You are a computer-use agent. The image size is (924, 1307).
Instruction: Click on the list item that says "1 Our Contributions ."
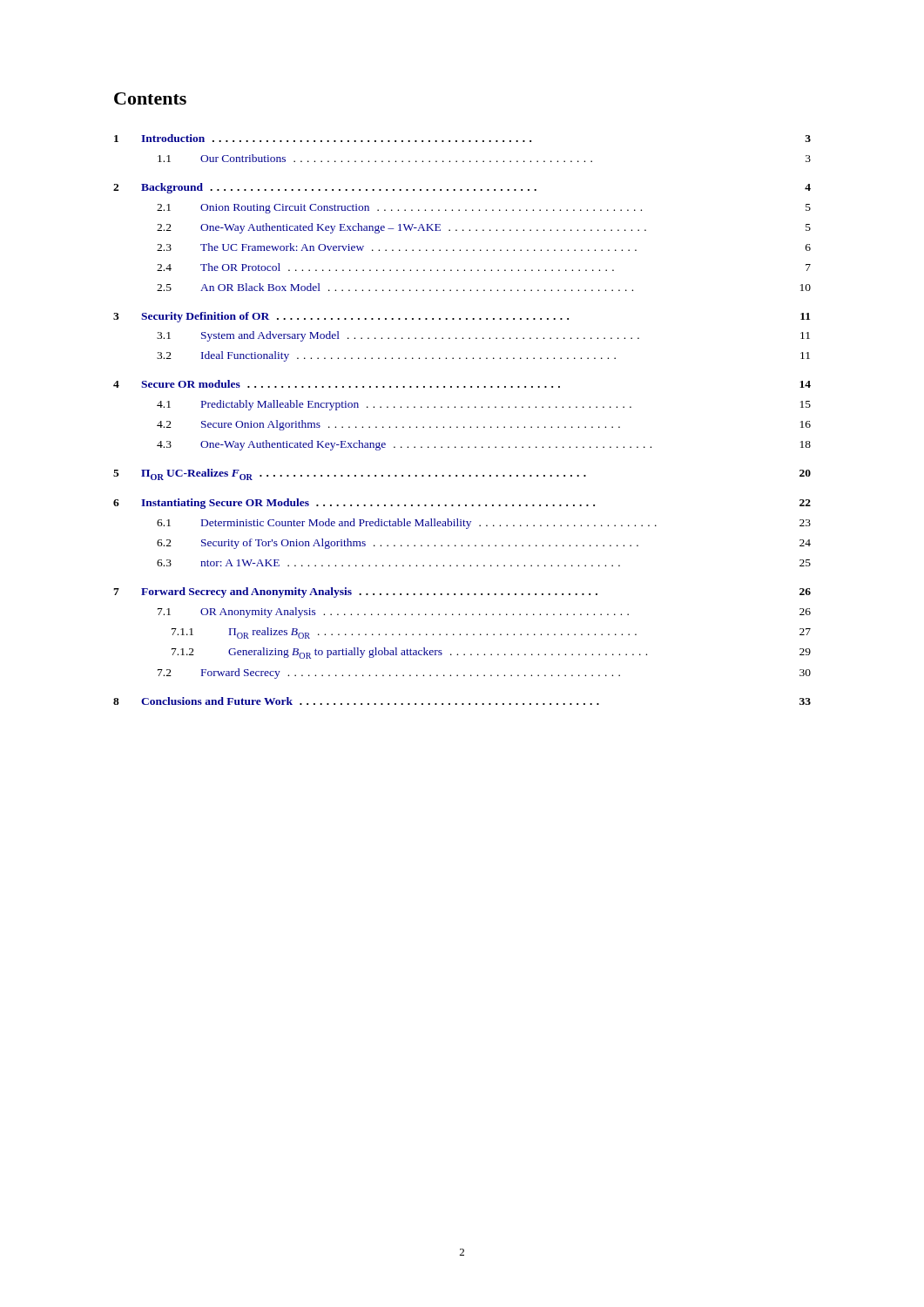point(476,159)
